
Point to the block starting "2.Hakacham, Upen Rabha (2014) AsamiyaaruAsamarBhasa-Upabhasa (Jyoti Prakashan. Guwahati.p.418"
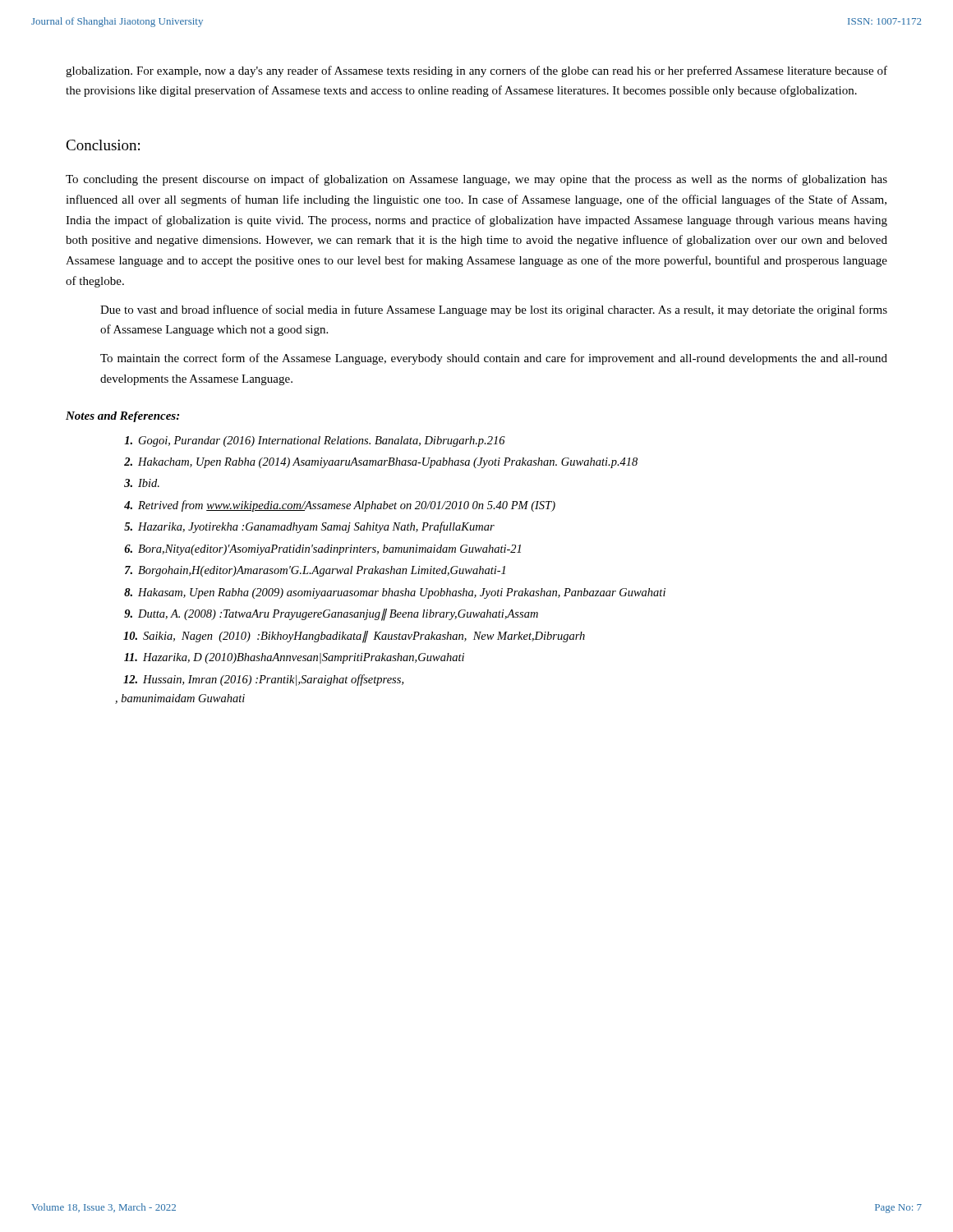click(x=501, y=462)
